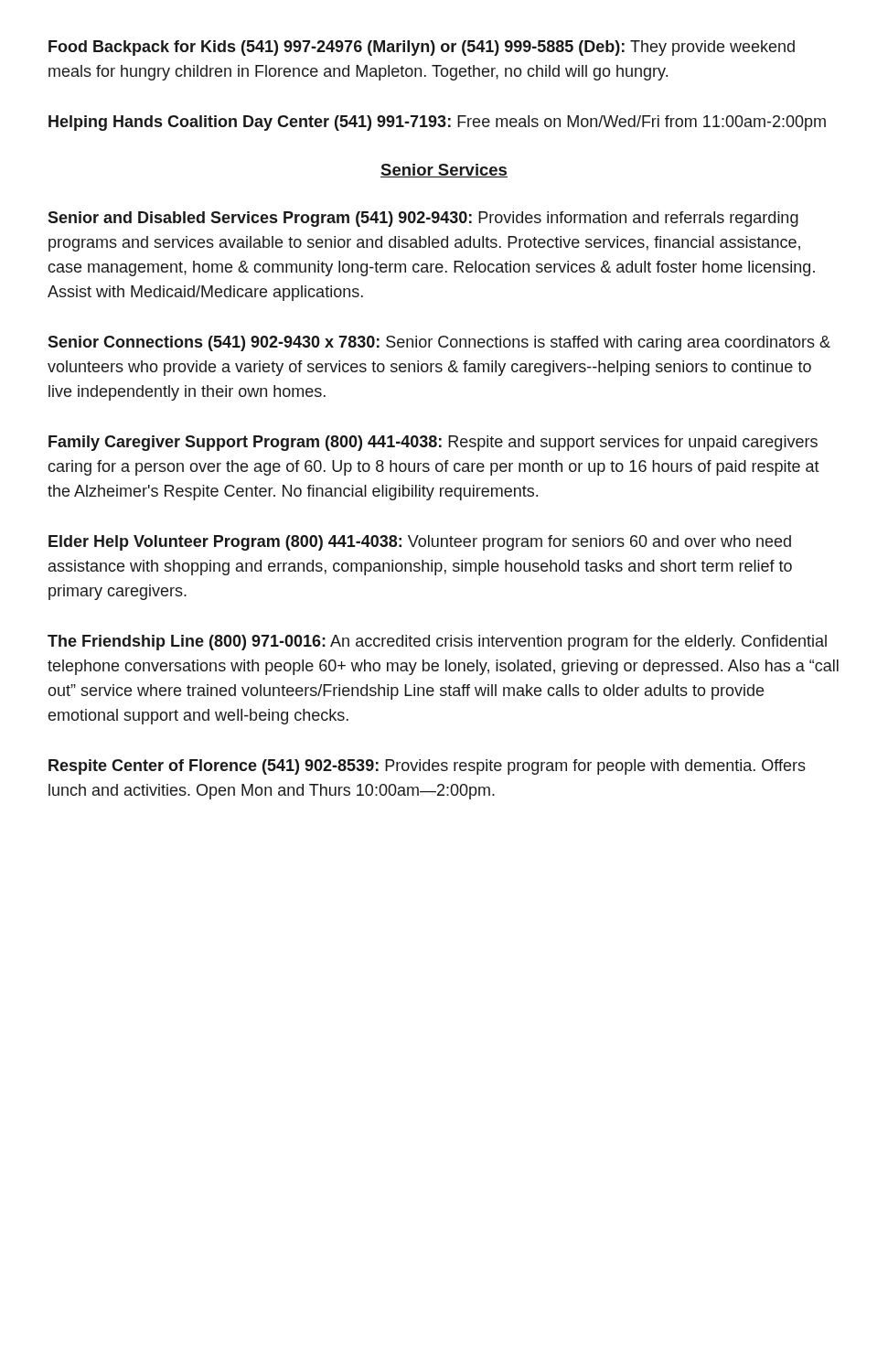Find the text block containing "Elder Help Volunteer Program (800)"
The width and height of the screenshot is (888, 1372).
pos(420,566)
